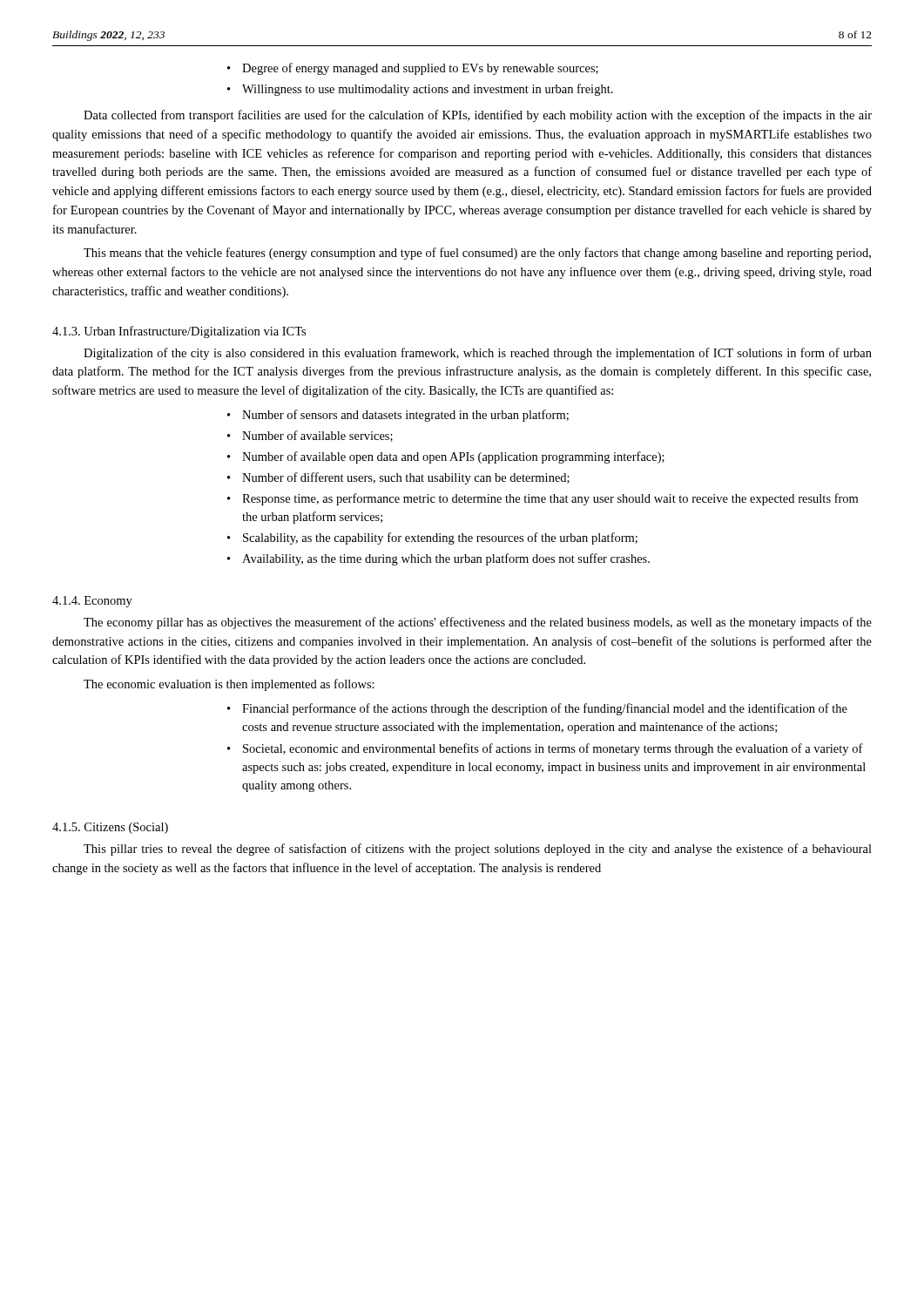Navigate to the region starting "This means that the vehicle features"

point(462,273)
